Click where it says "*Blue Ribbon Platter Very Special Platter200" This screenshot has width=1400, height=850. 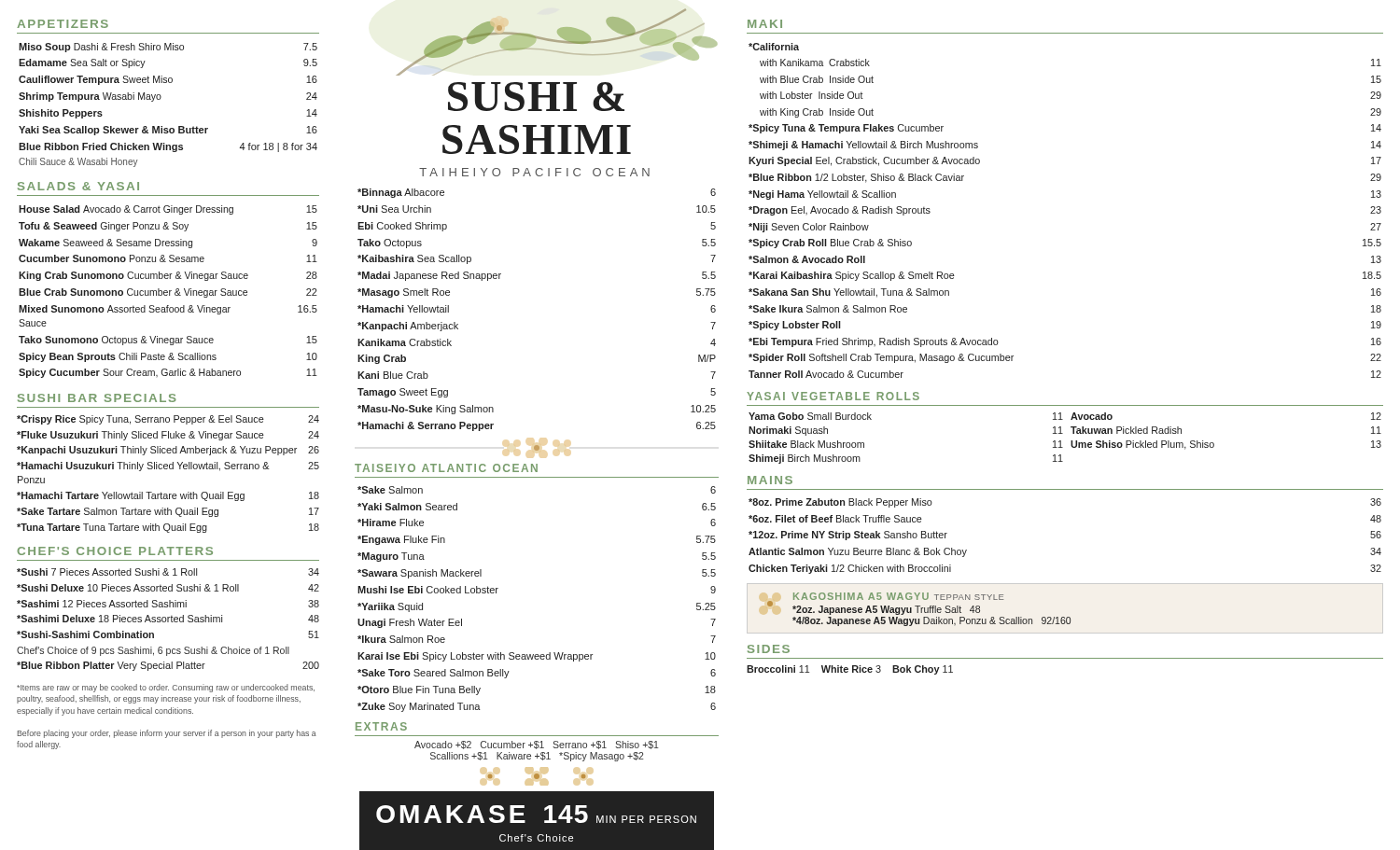point(168,666)
